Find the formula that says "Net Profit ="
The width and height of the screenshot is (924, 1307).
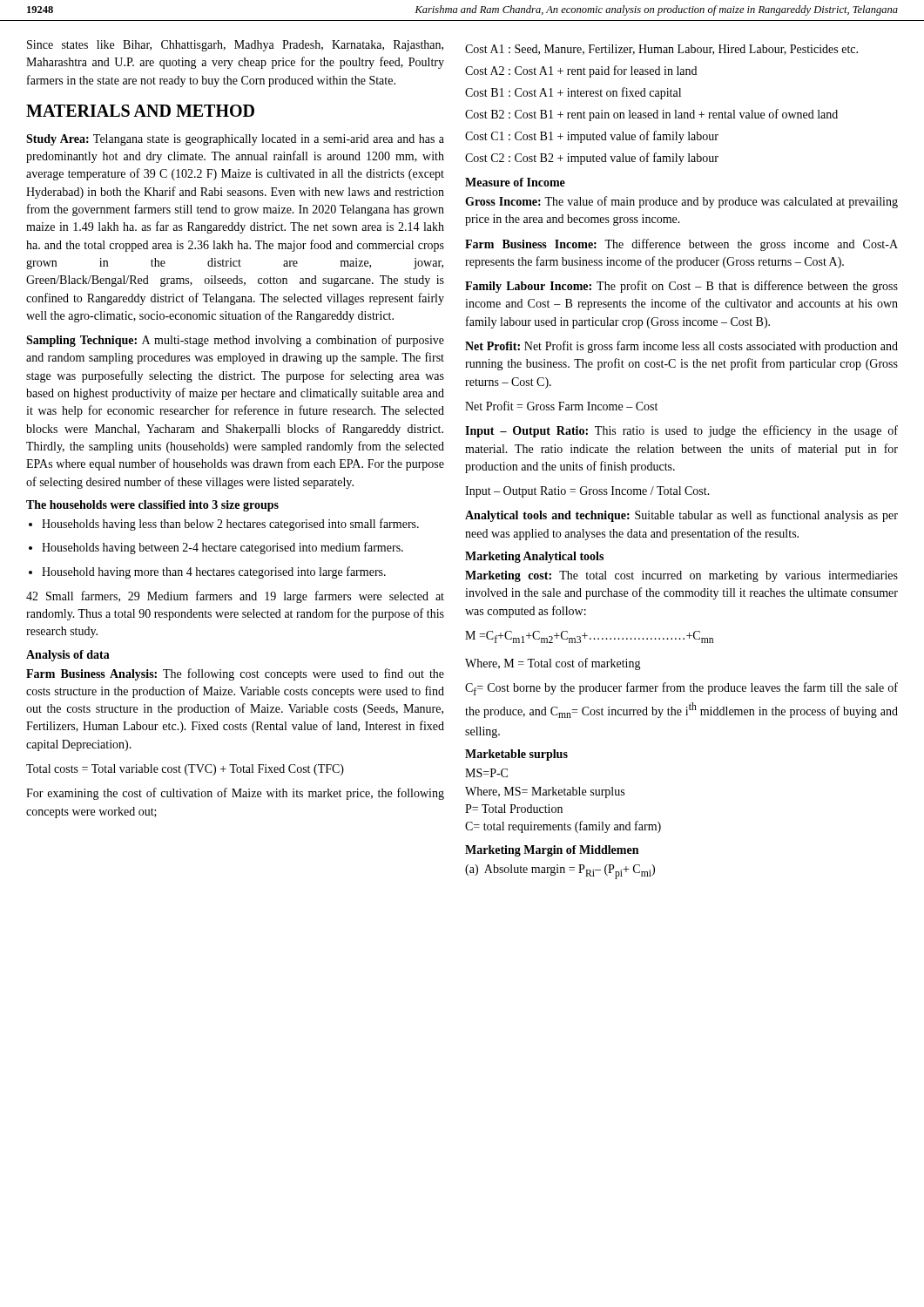click(x=561, y=406)
